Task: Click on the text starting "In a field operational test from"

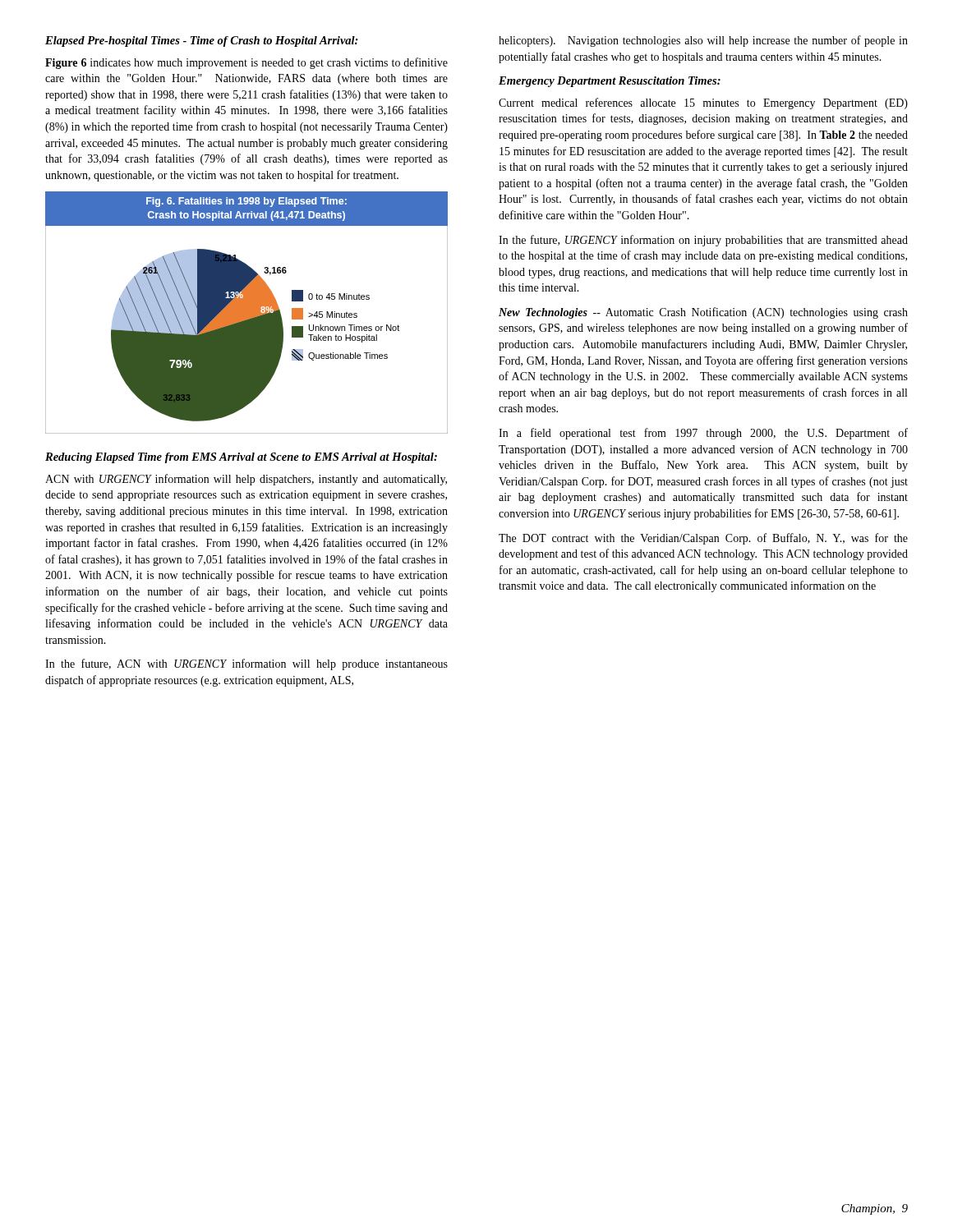Action: pyautogui.click(x=703, y=474)
